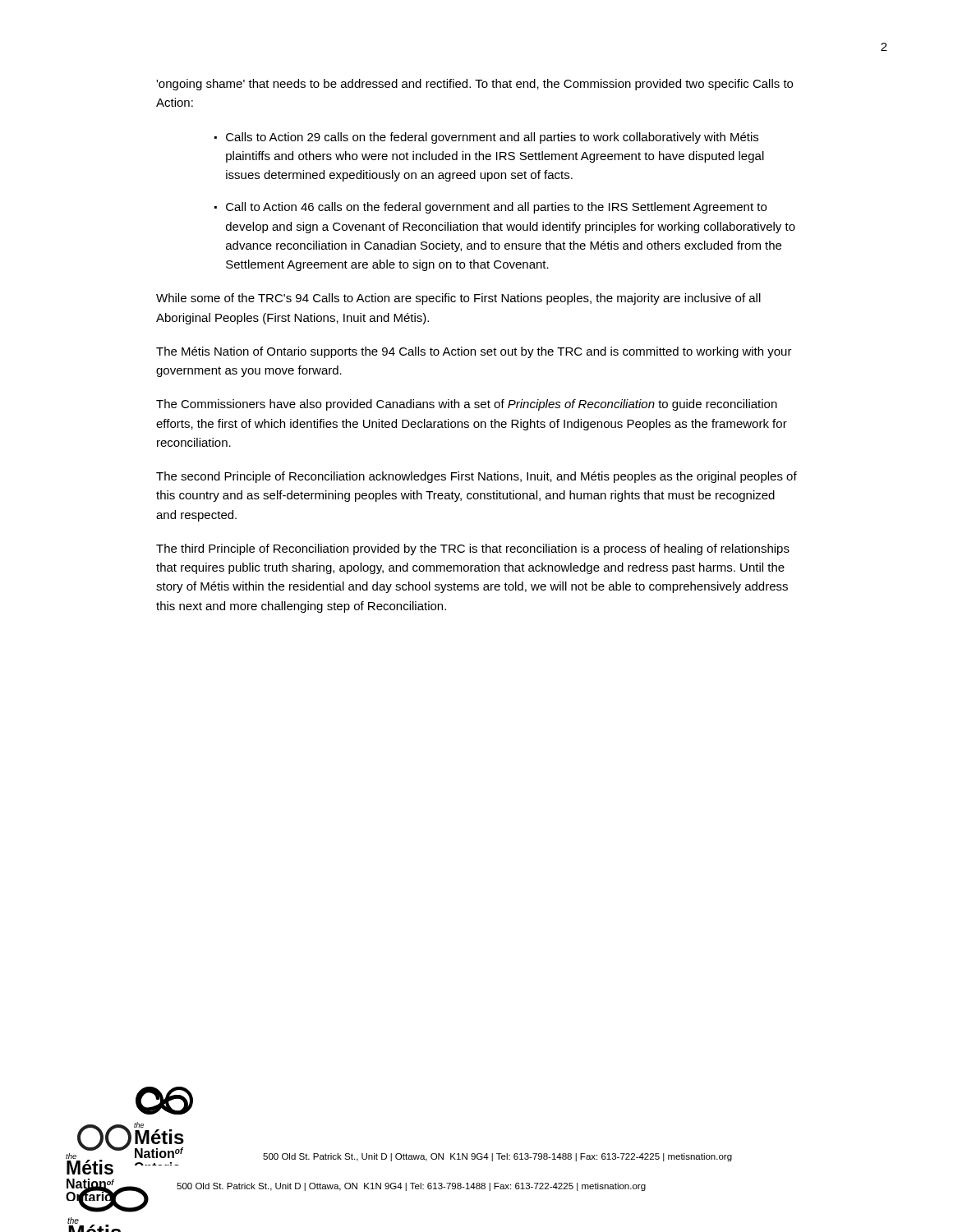Locate the element starting "Call to Action"
The image size is (953, 1232).
510,235
